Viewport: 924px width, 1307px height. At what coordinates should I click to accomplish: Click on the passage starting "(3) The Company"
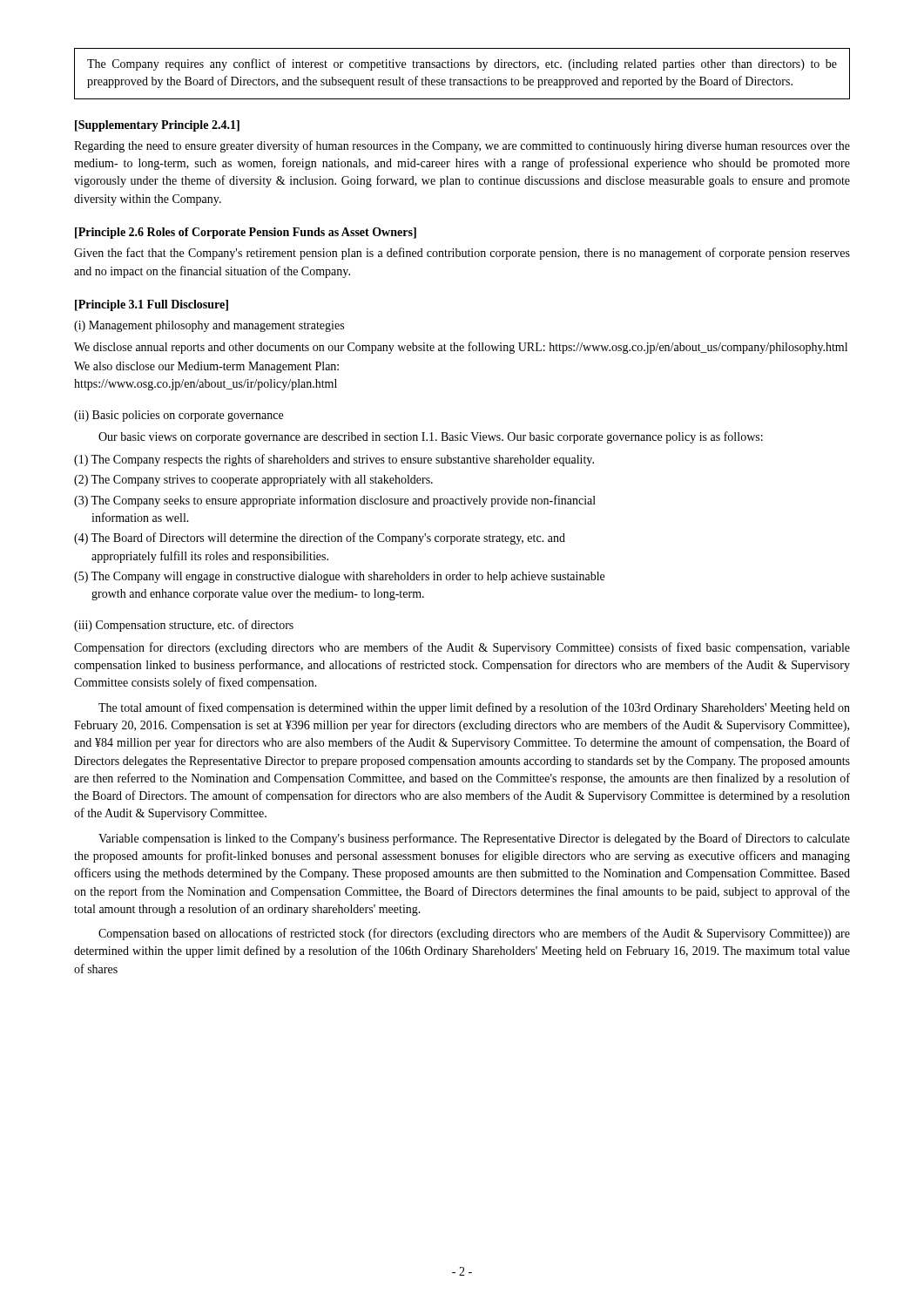click(335, 509)
